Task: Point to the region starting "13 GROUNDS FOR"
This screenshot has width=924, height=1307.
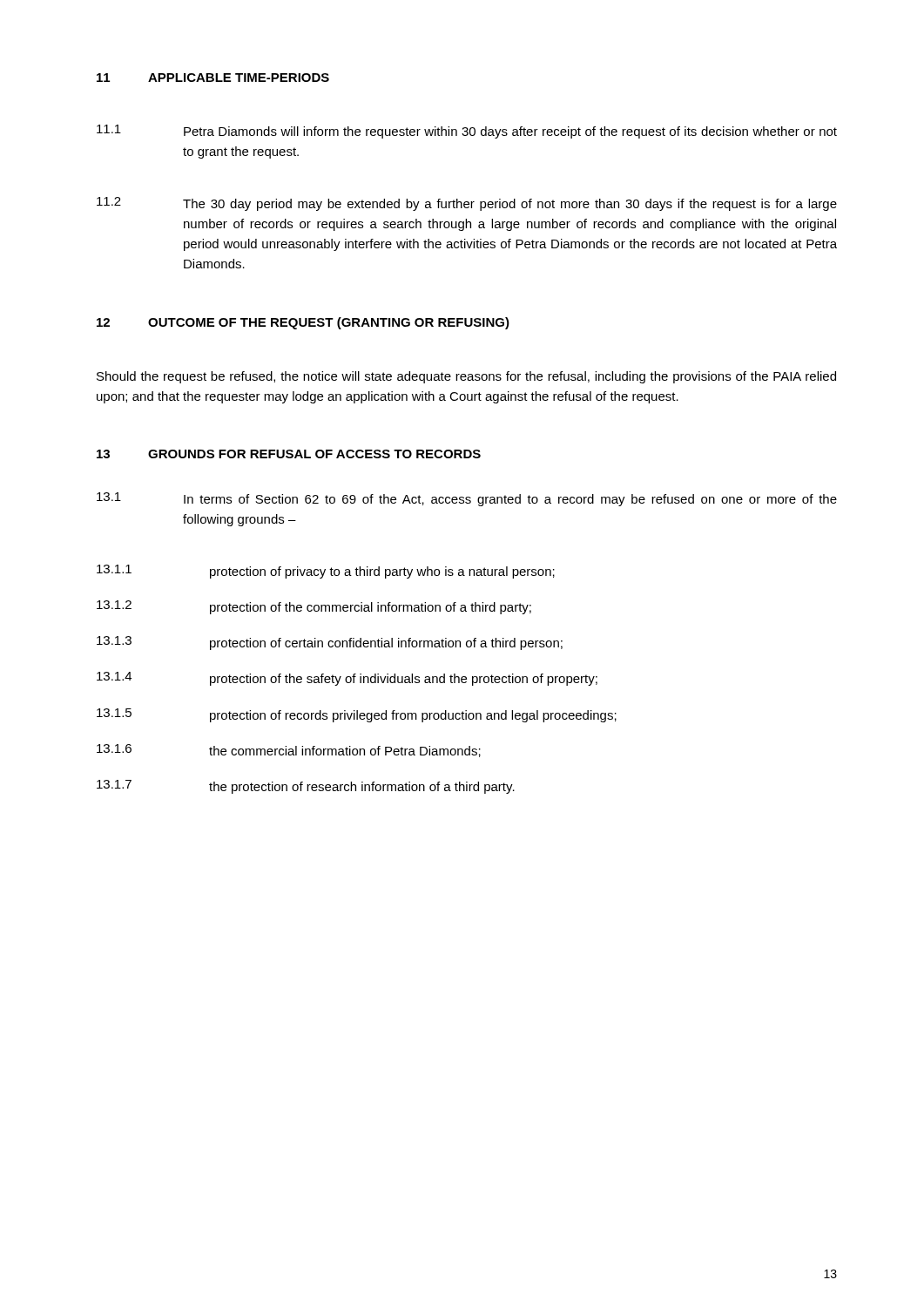Action: click(x=288, y=454)
